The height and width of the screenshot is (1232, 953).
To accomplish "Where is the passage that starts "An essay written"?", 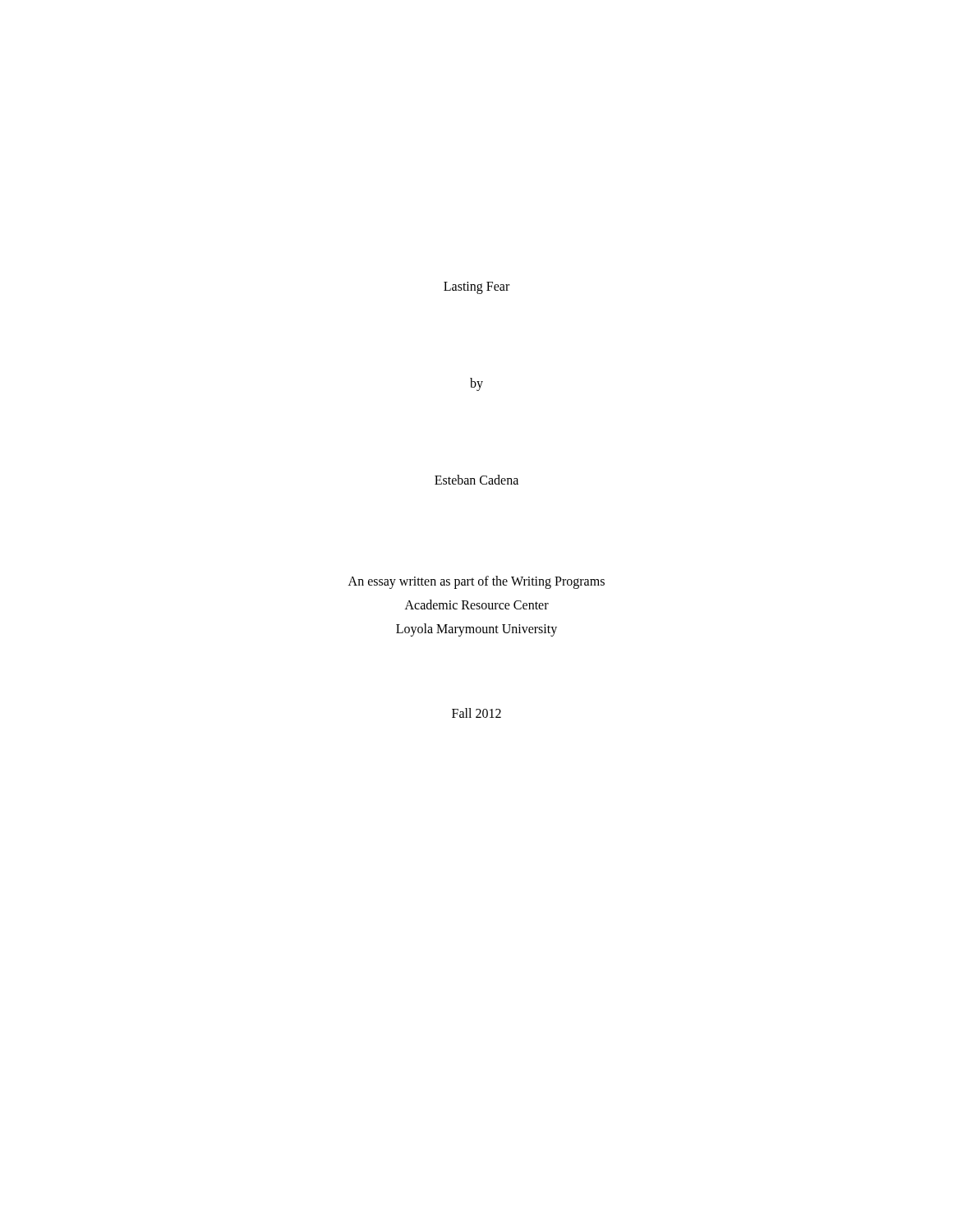I will click(x=476, y=605).
